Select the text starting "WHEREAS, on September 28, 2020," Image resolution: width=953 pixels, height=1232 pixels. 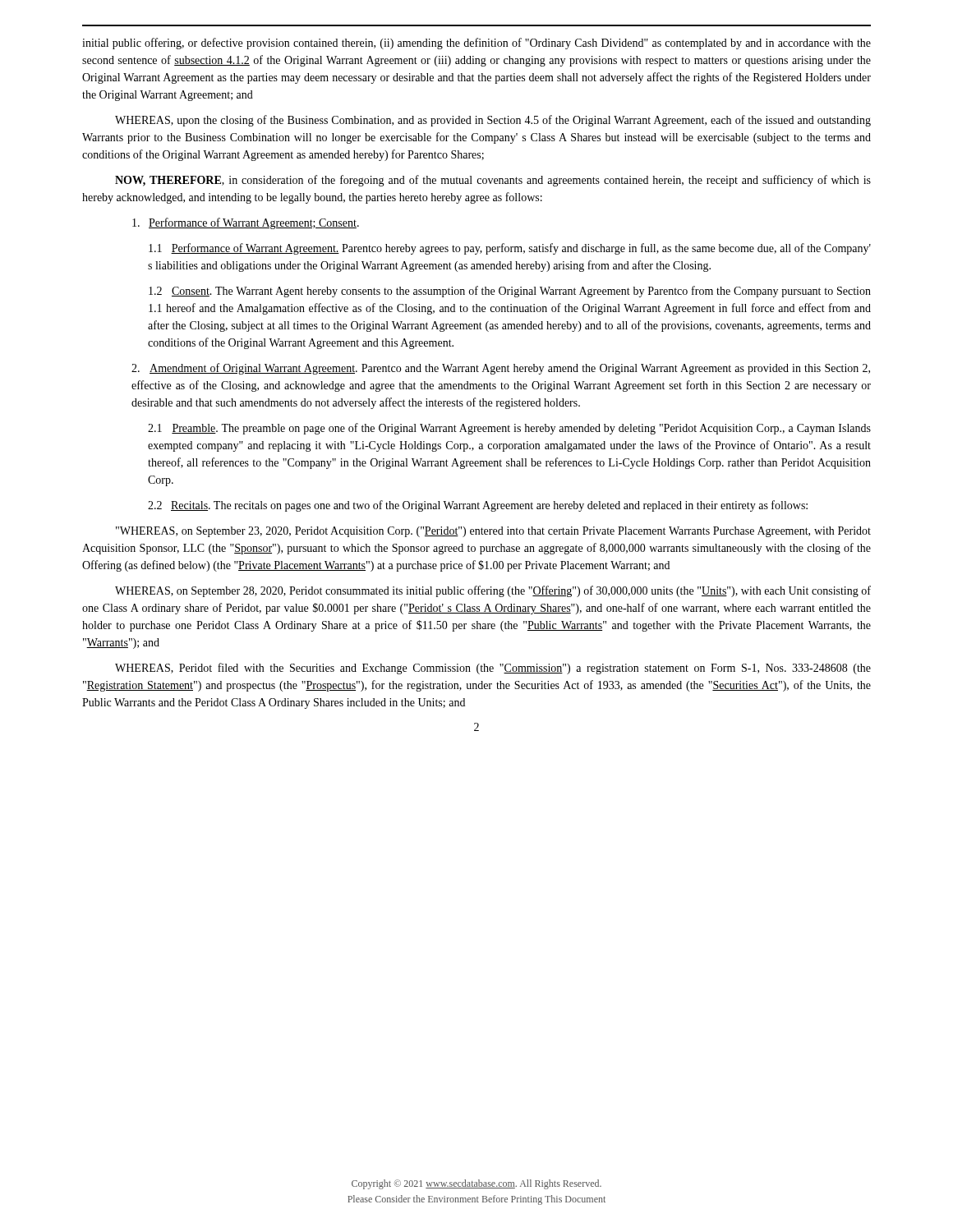click(x=476, y=617)
